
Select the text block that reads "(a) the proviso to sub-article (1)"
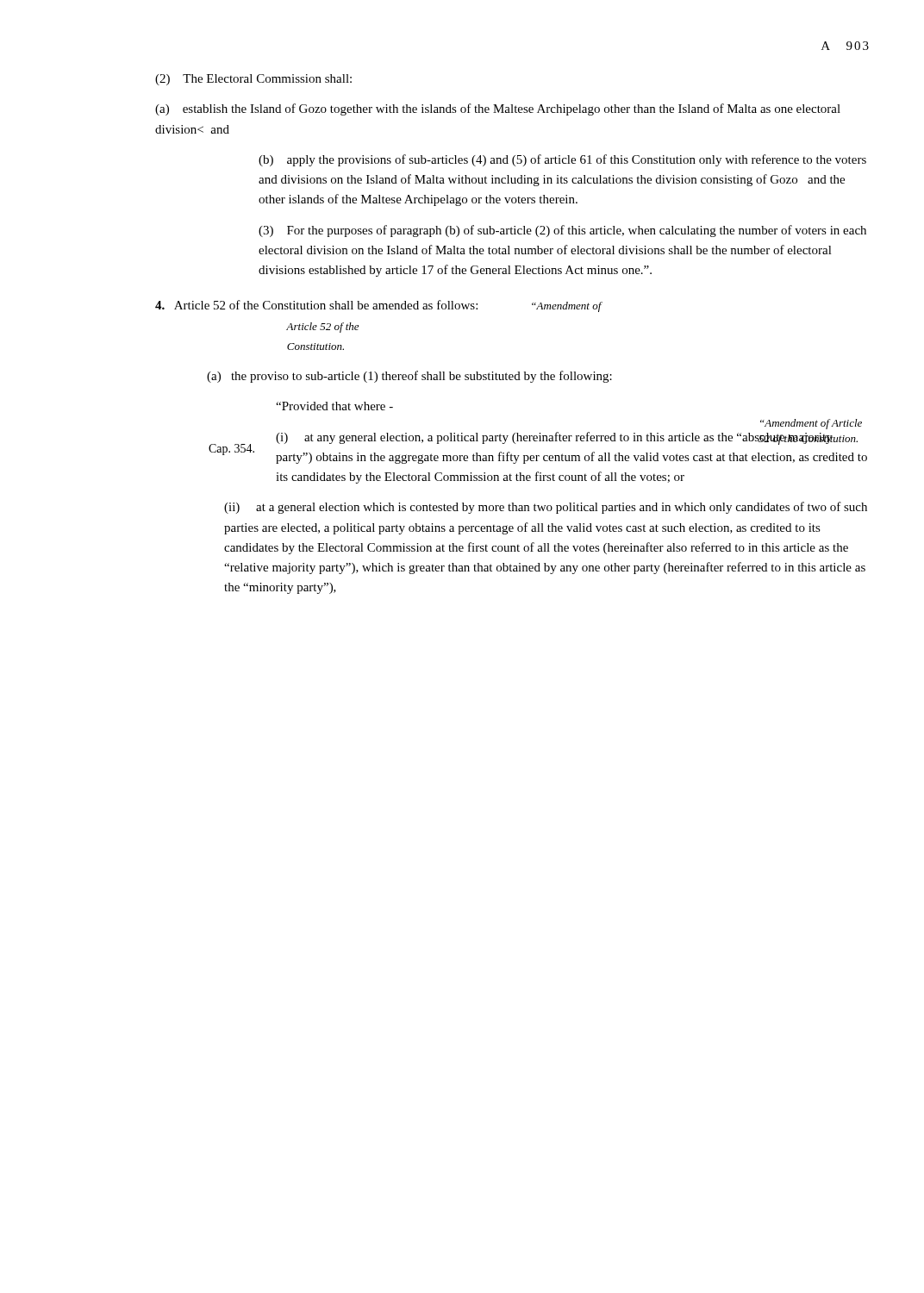coord(410,376)
